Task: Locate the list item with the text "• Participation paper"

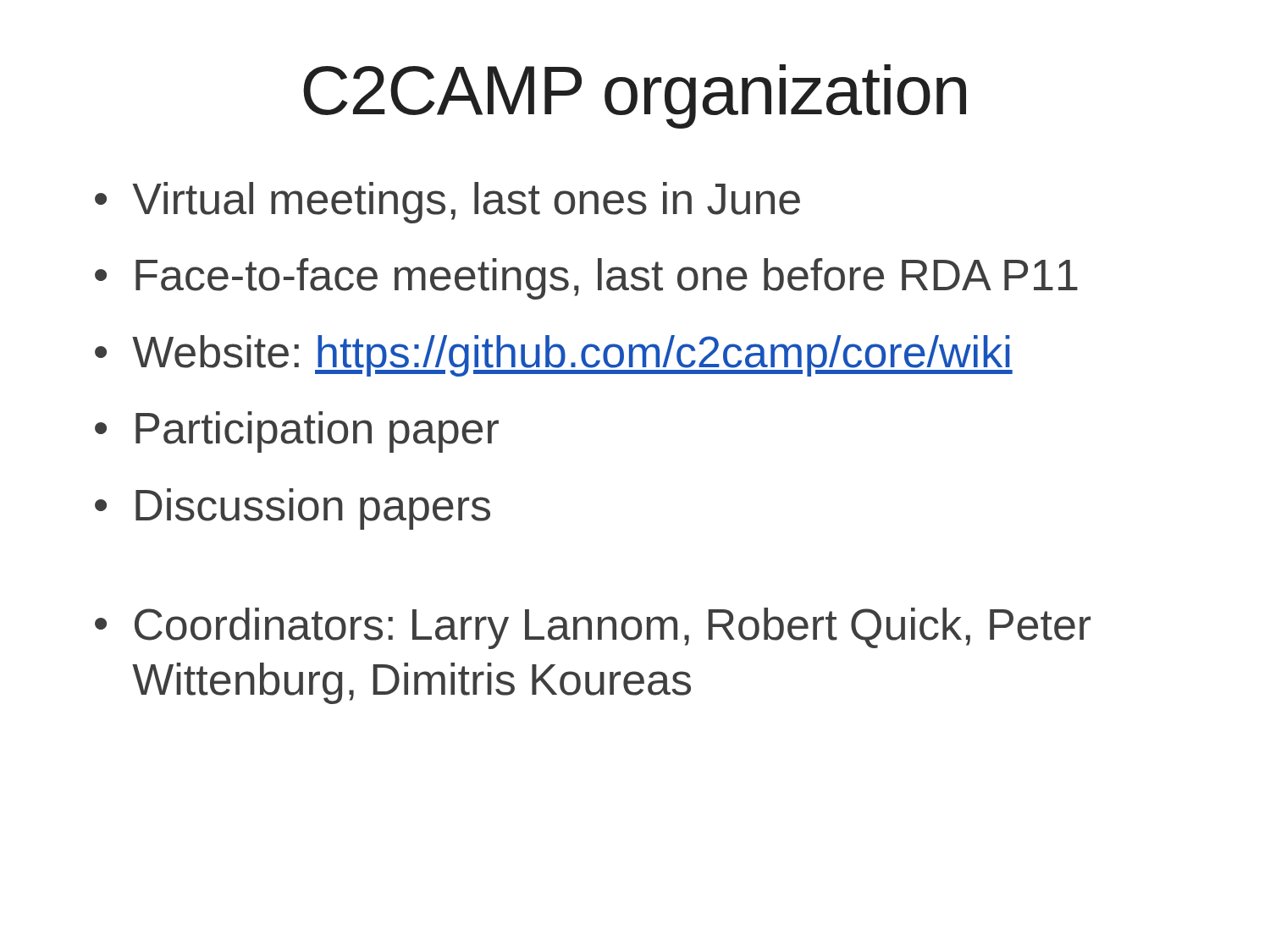Action: [x=296, y=428]
